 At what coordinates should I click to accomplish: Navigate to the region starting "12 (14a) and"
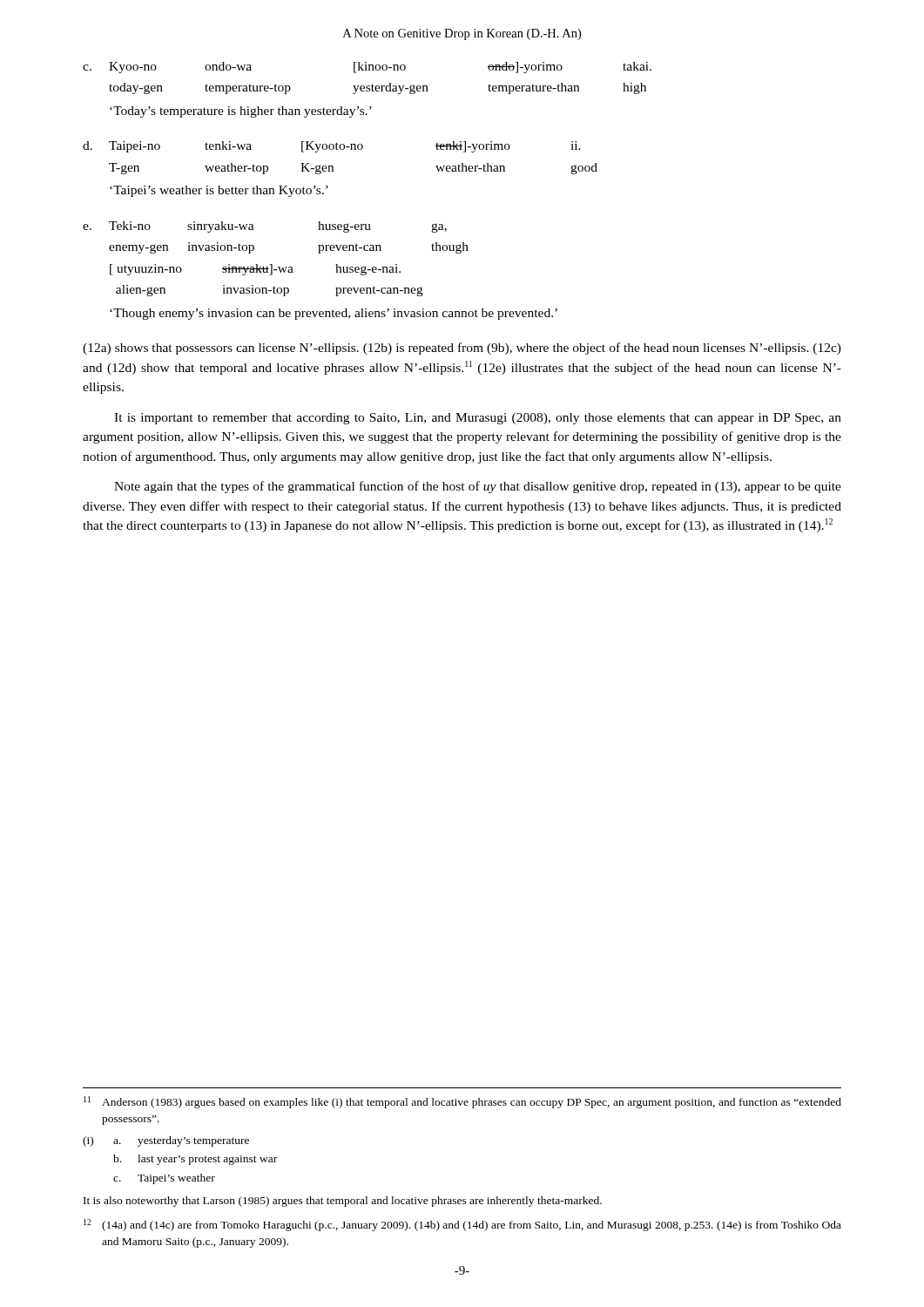tap(462, 1233)
